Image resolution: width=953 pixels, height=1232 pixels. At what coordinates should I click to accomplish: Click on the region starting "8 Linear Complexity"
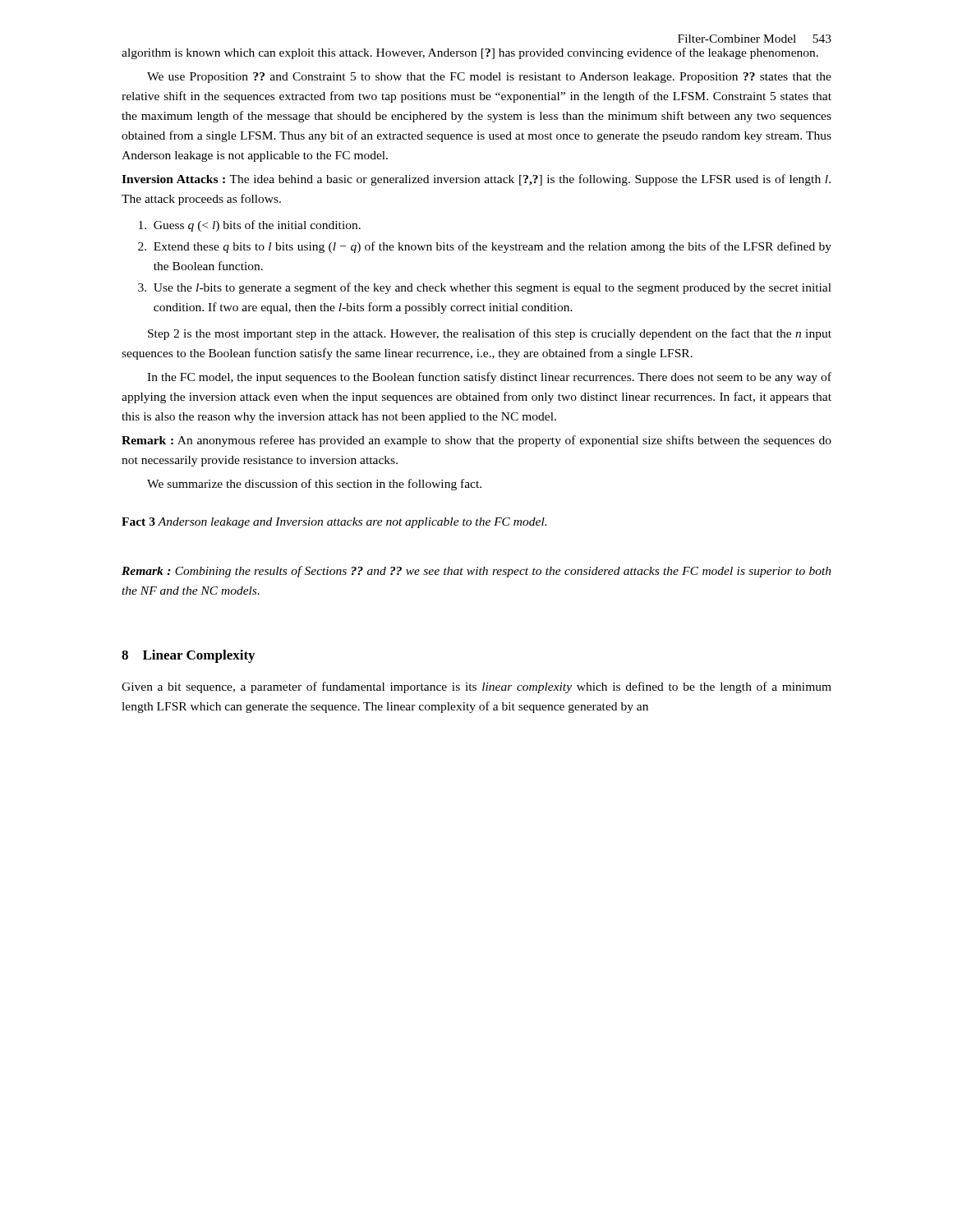tap(188, 656)
